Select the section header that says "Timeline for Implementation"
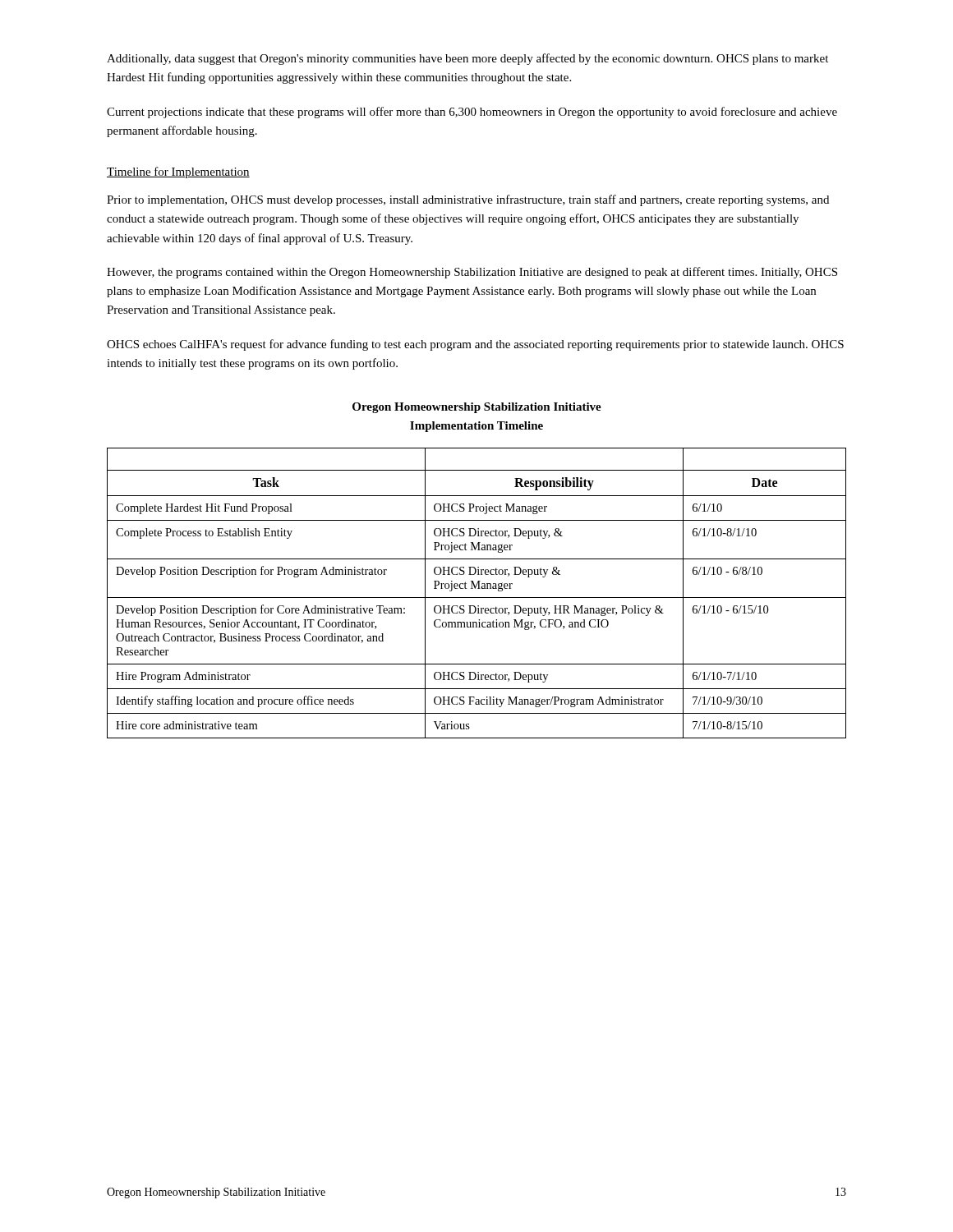Screen dimensions: 1232x953 click(x=178, y=172)
